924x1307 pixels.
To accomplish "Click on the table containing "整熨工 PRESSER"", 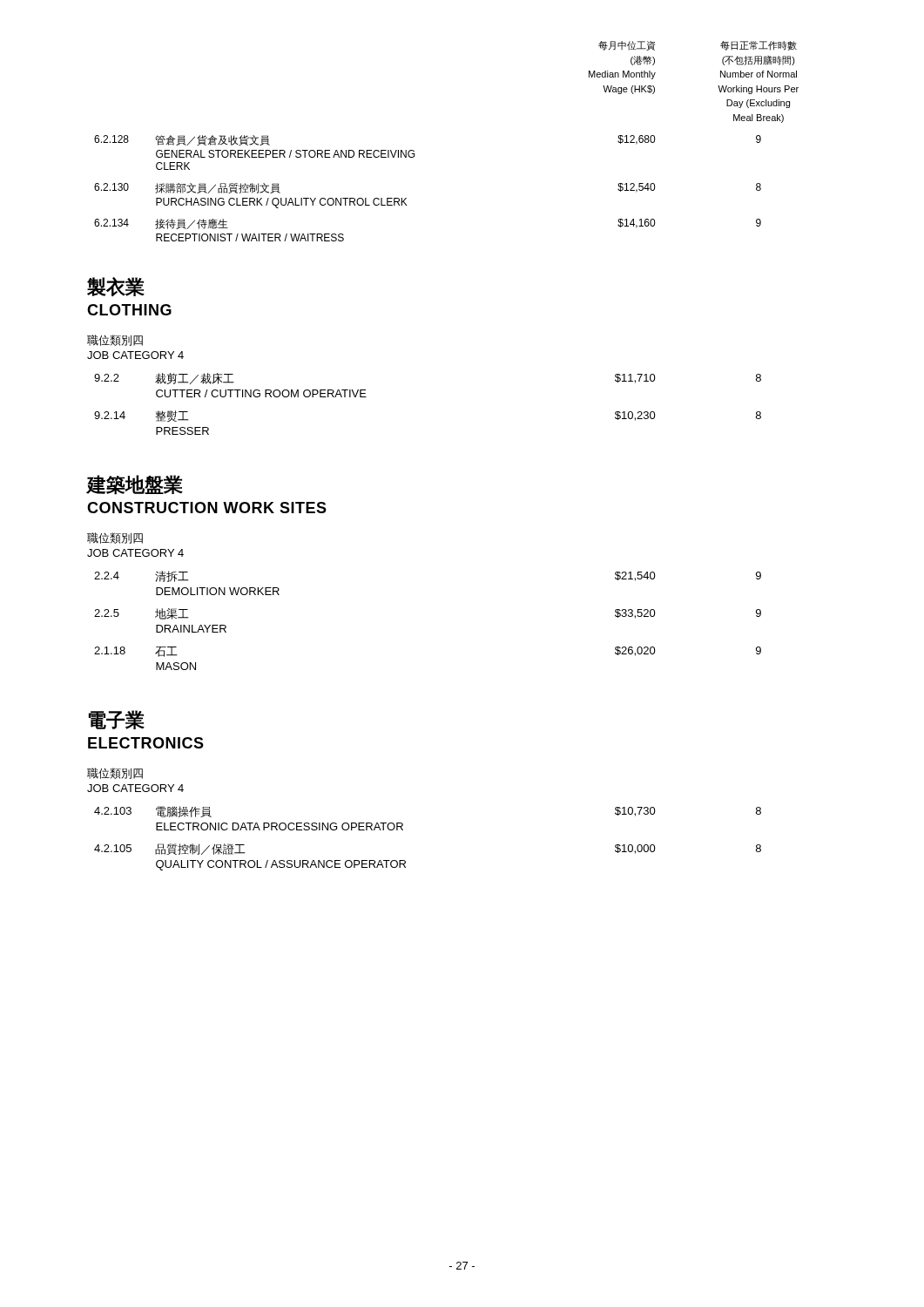I will [x=471, y=404].
